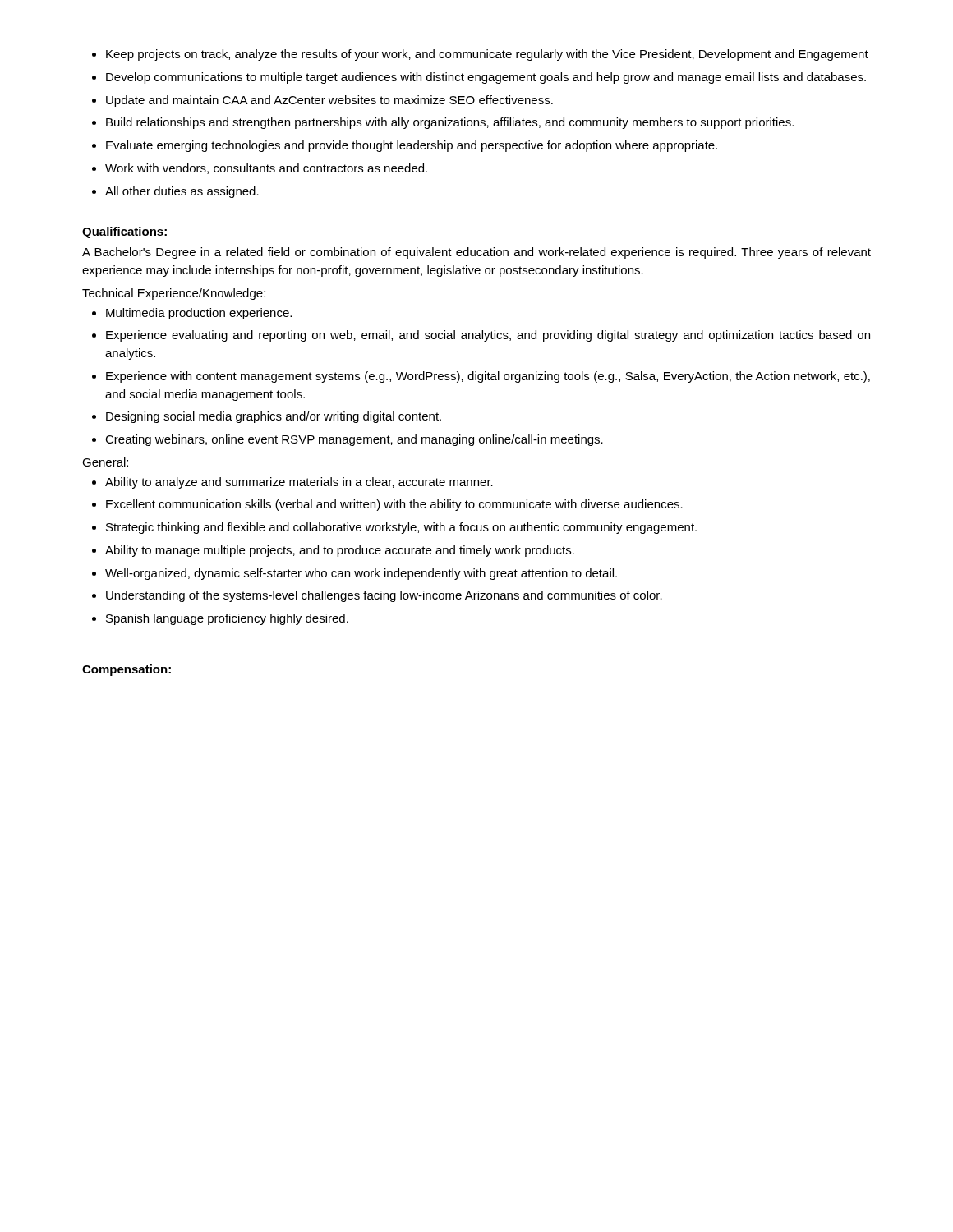The height and width of the screenshot is (1232, 953).
Task: Locate the block of text that opens with "Develop communications to"
Action: coord(476,77)
